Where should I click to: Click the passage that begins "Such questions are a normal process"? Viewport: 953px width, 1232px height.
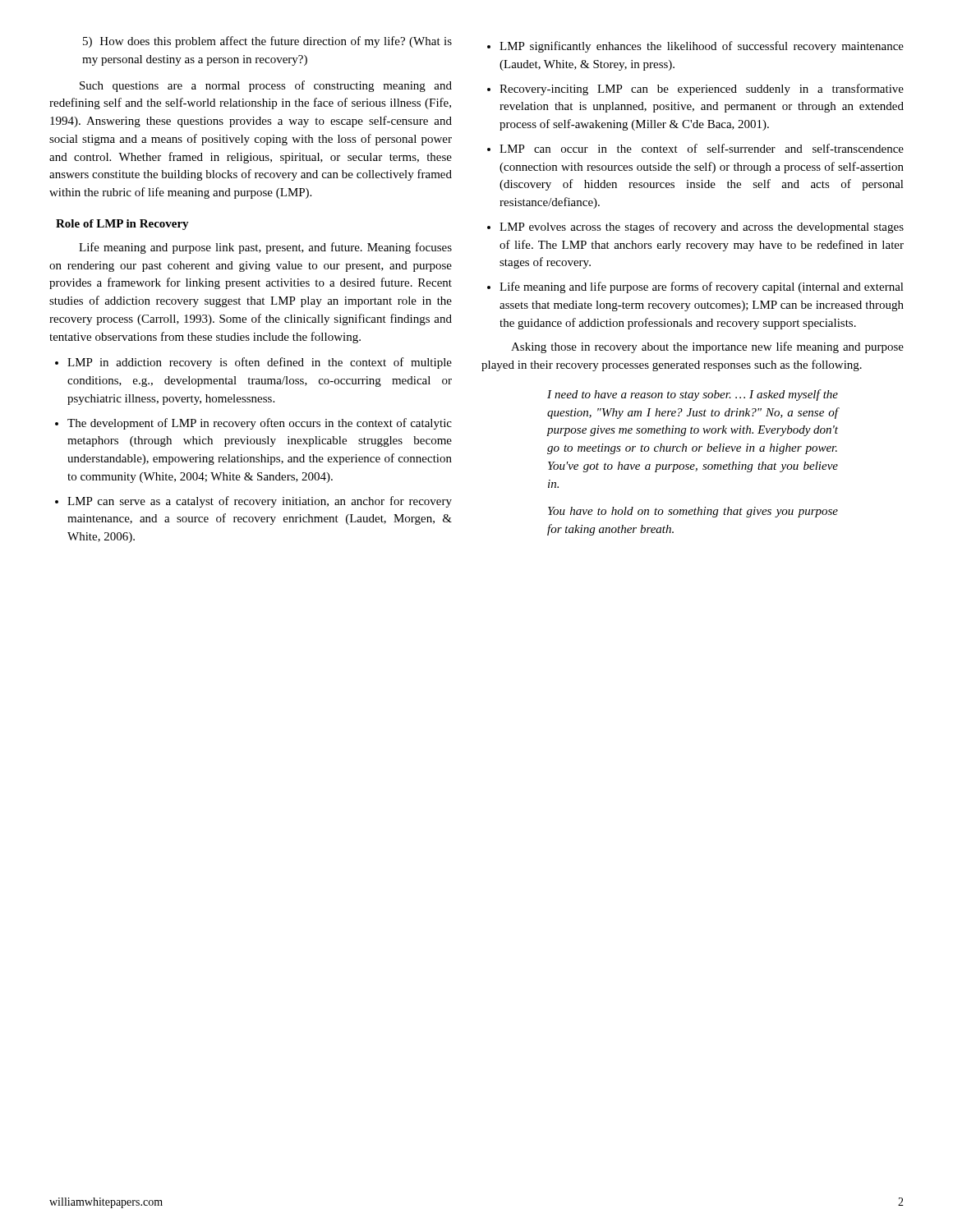tap(251, 139)
